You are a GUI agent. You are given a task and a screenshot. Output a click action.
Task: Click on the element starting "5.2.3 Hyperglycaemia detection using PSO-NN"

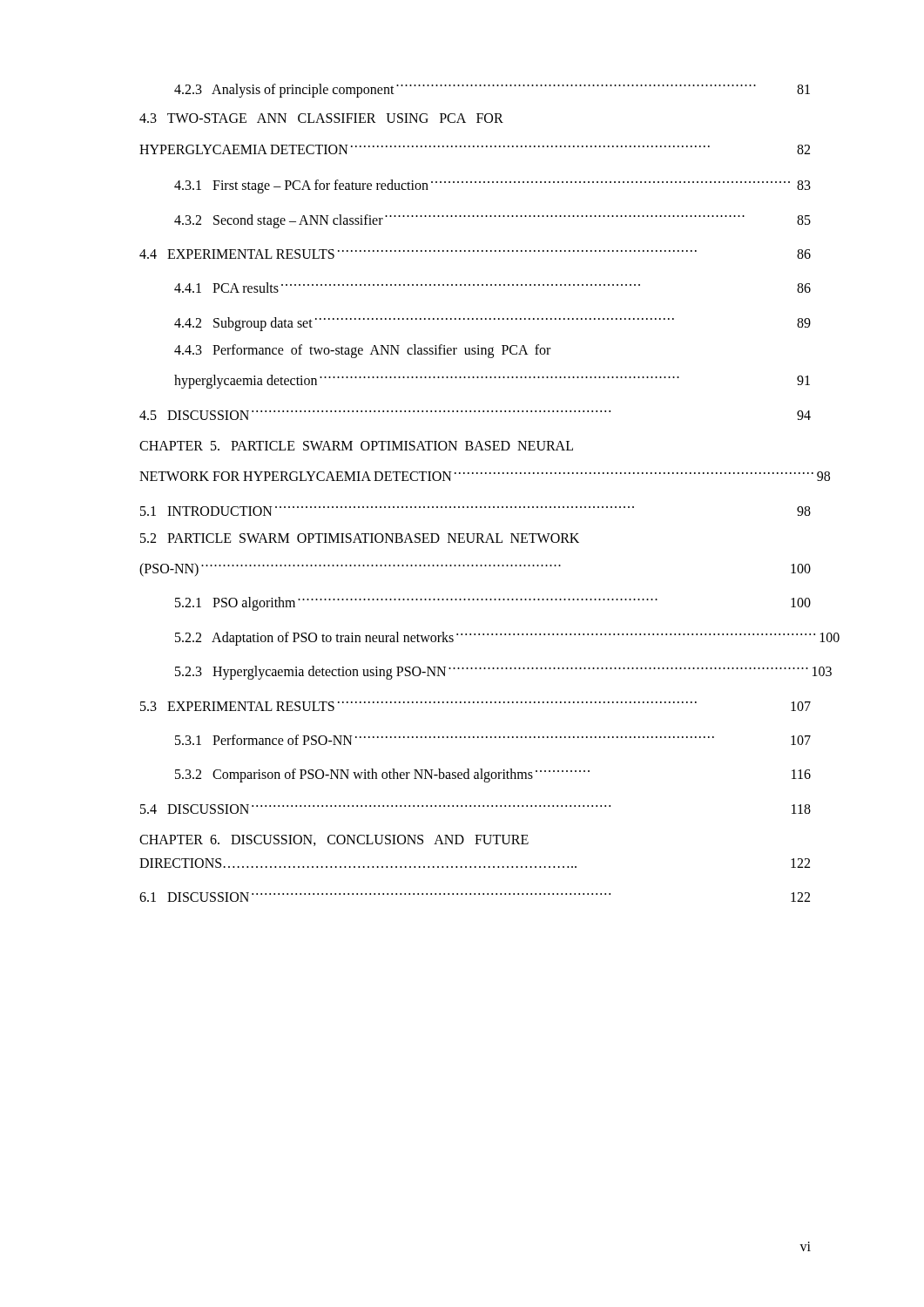click(x=486, y=668)
